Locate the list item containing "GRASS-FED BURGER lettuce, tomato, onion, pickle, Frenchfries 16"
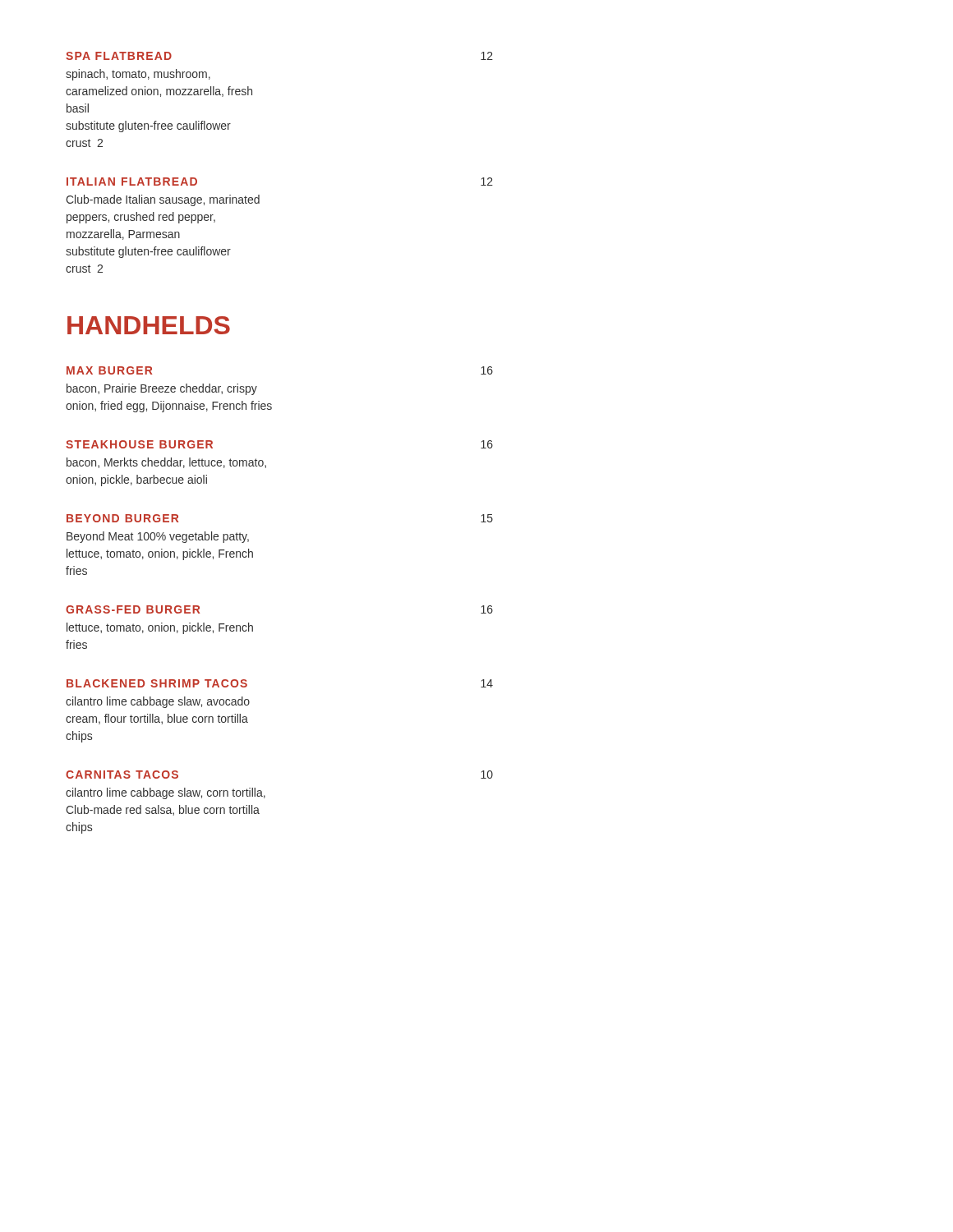 click(x=138, y=608)
